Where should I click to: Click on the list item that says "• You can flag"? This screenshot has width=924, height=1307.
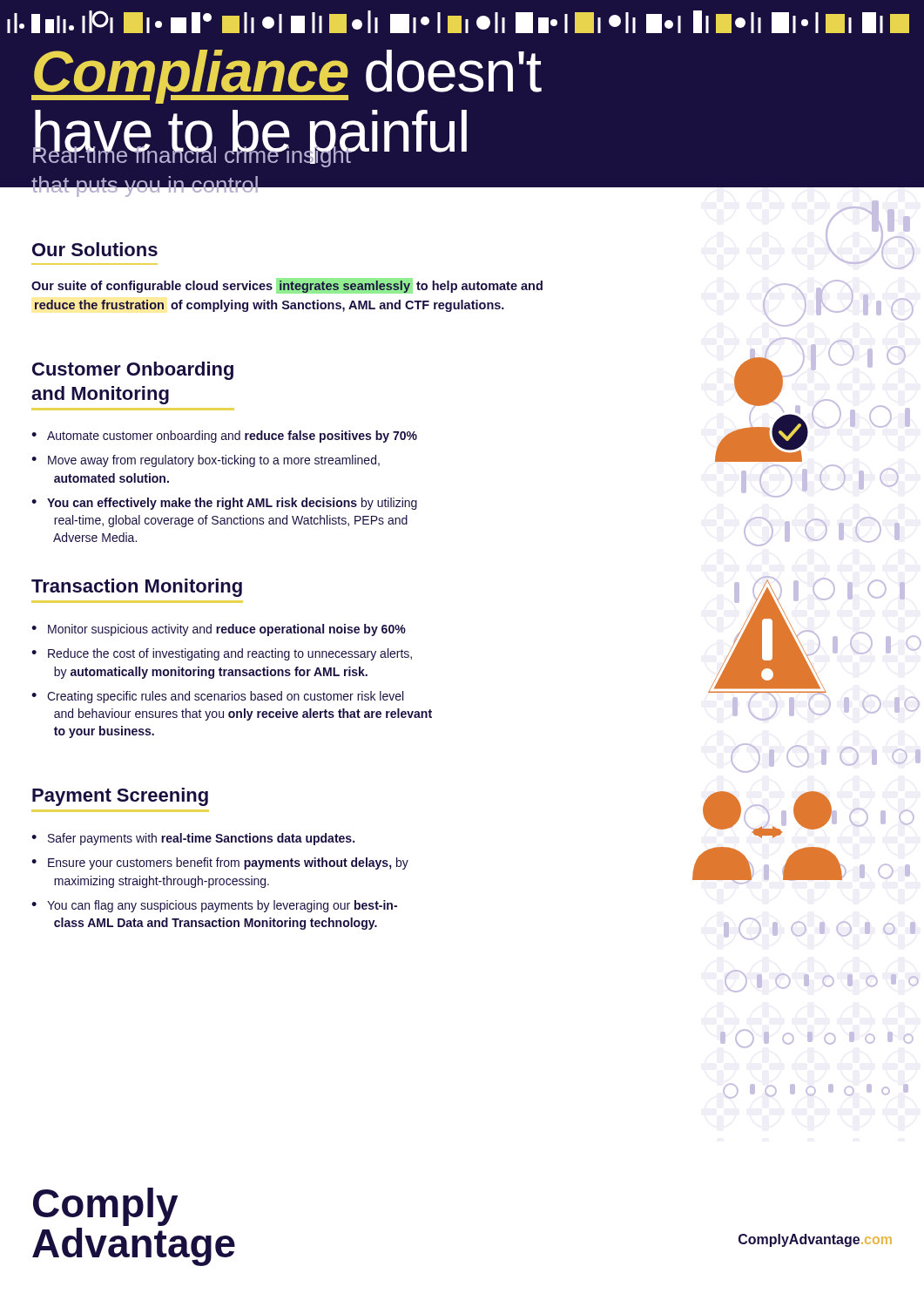point(214,913)
